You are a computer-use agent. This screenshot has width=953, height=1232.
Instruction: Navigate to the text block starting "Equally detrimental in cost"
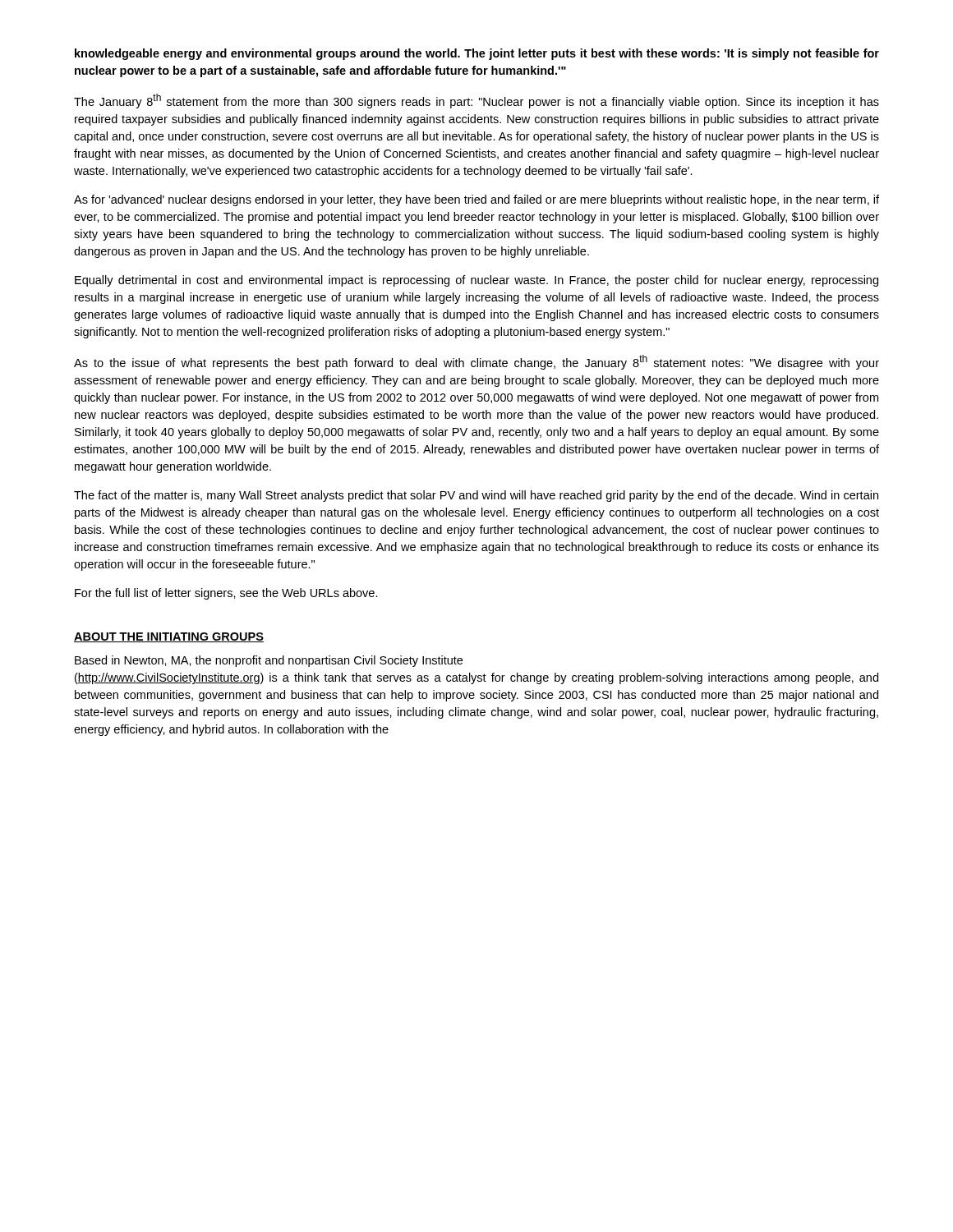(476, 306)
